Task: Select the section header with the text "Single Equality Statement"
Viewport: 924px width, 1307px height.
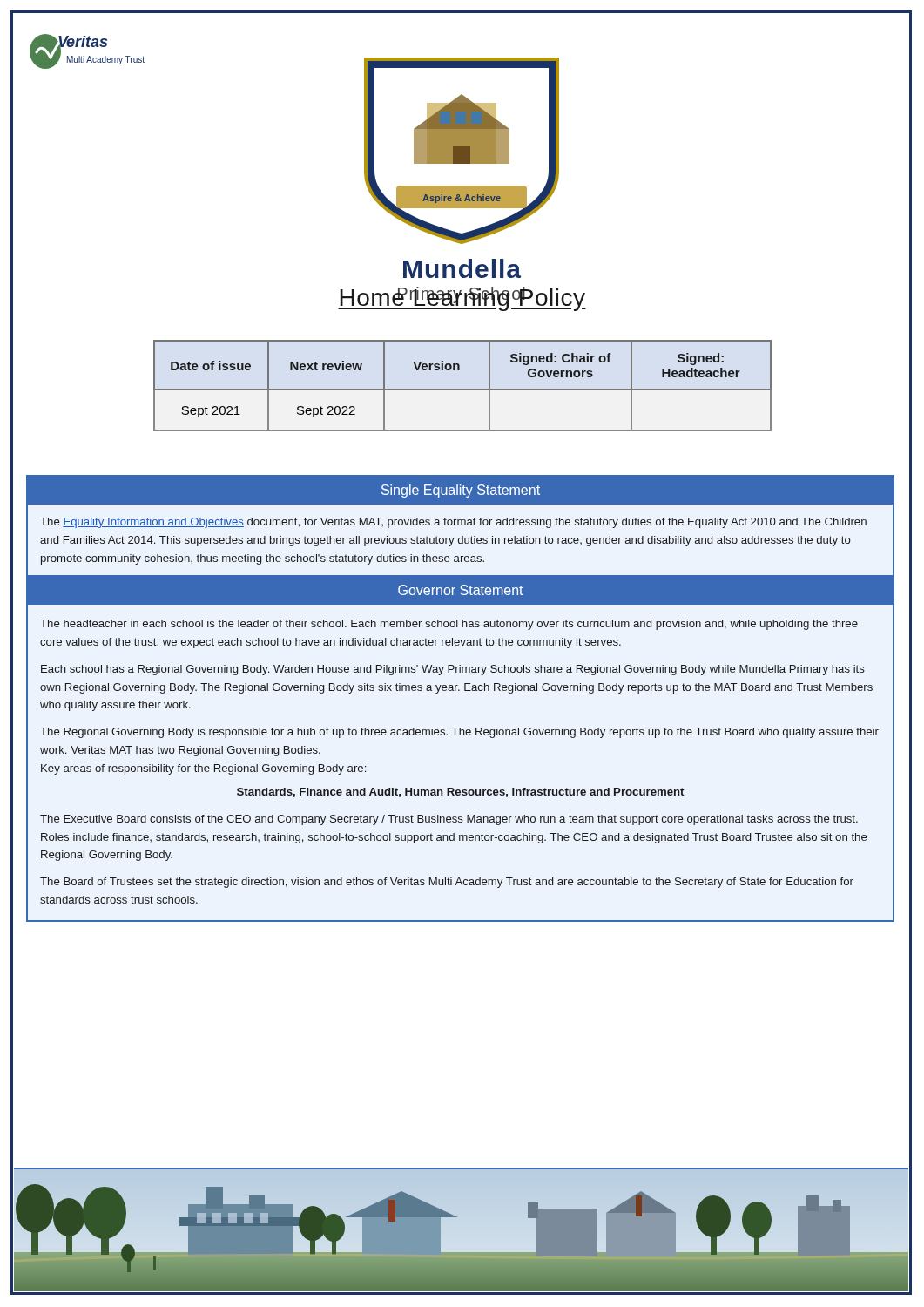Action: click(460, 490)
